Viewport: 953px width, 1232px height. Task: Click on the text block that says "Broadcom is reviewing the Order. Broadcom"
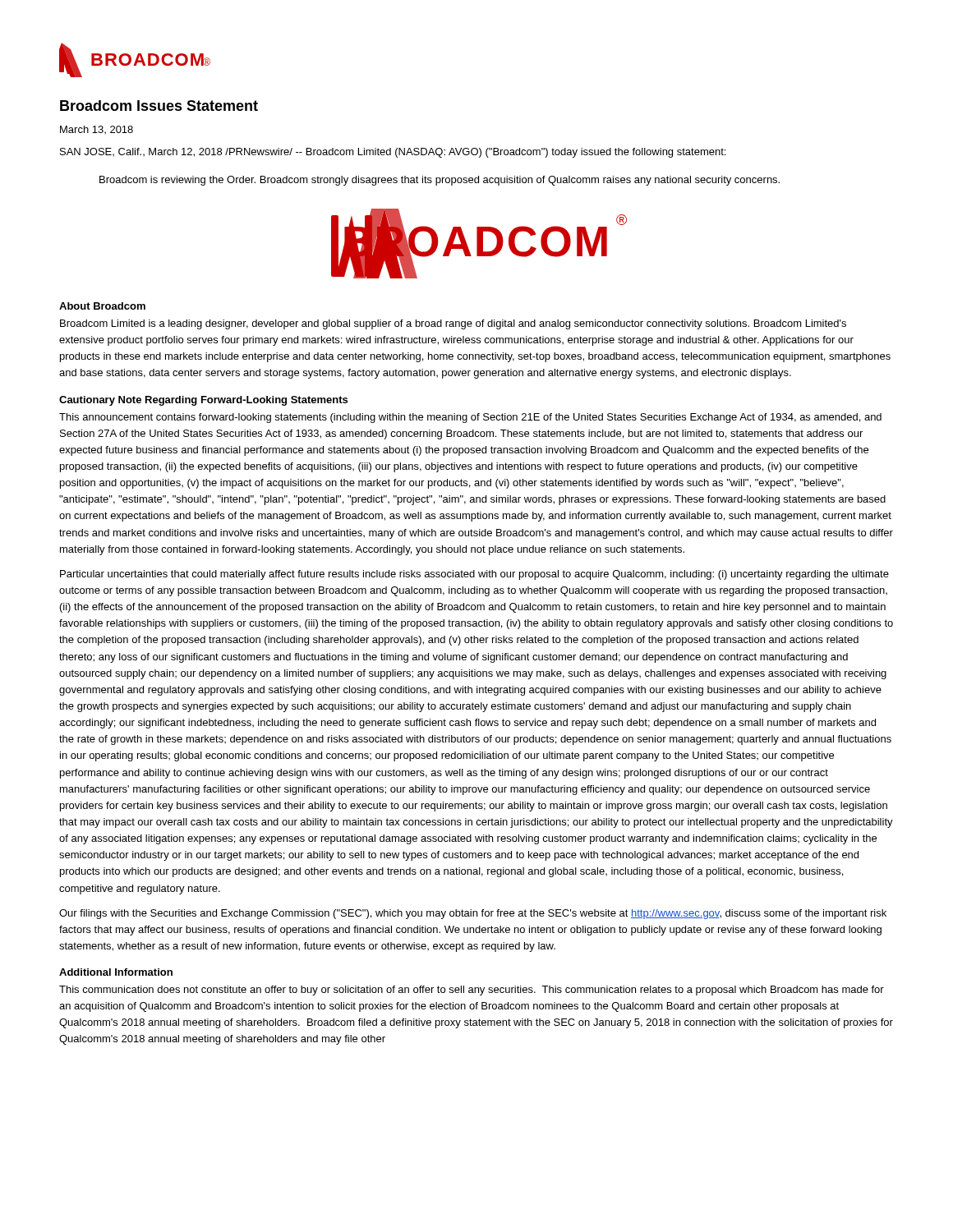tap(440, 179)
